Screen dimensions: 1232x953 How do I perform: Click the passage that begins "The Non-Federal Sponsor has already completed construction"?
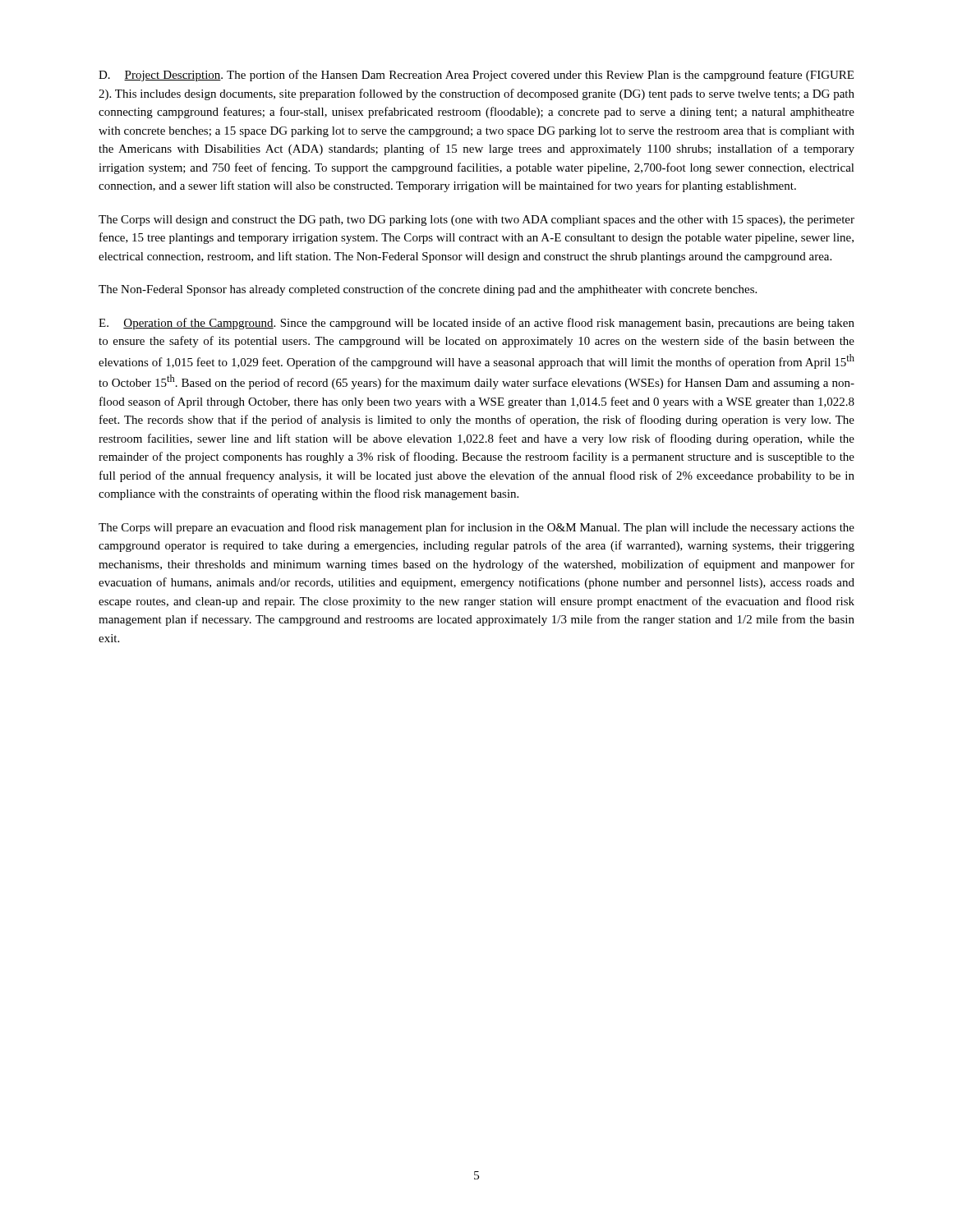pos(428,289)
